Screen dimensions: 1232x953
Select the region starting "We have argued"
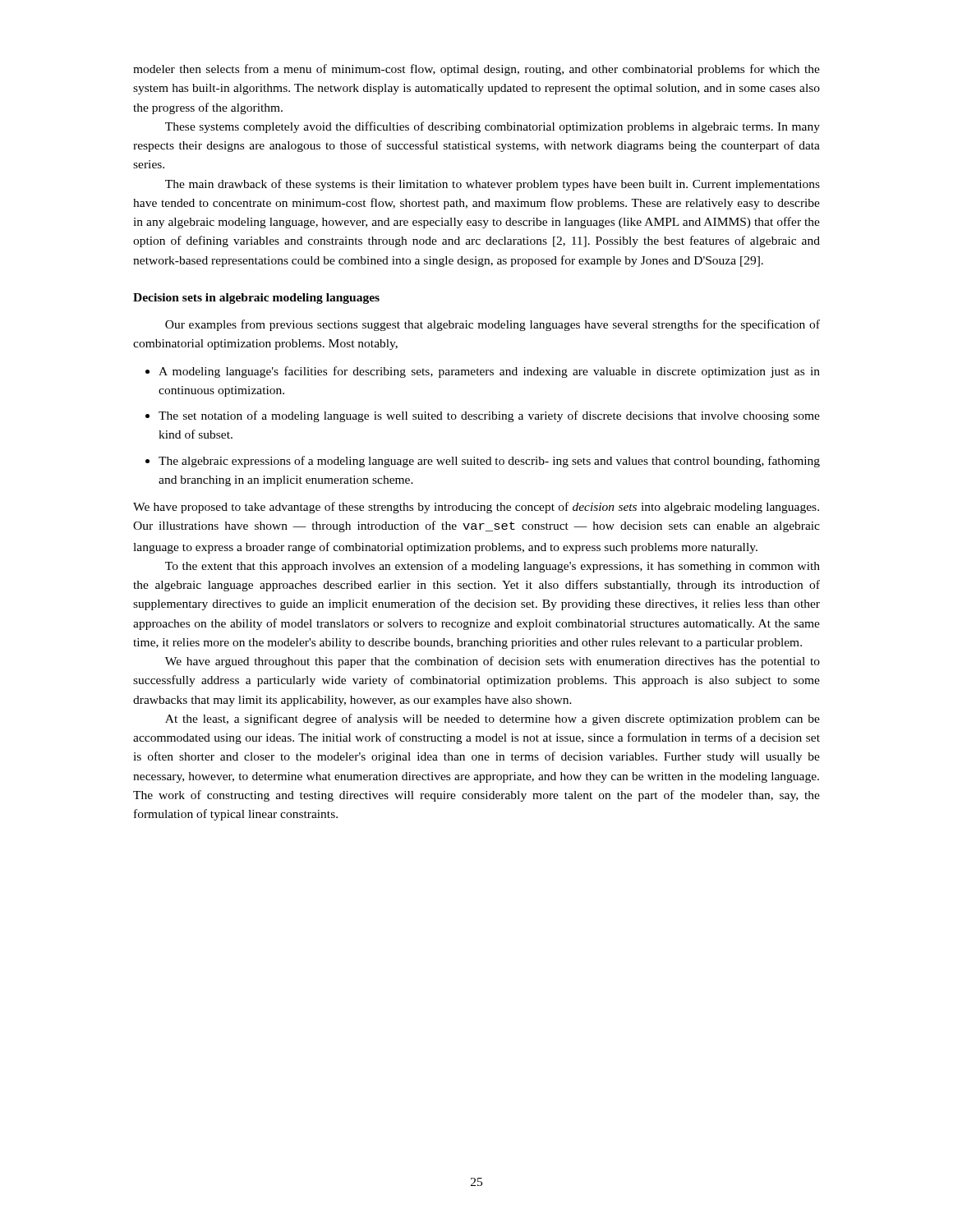(476, 680)
